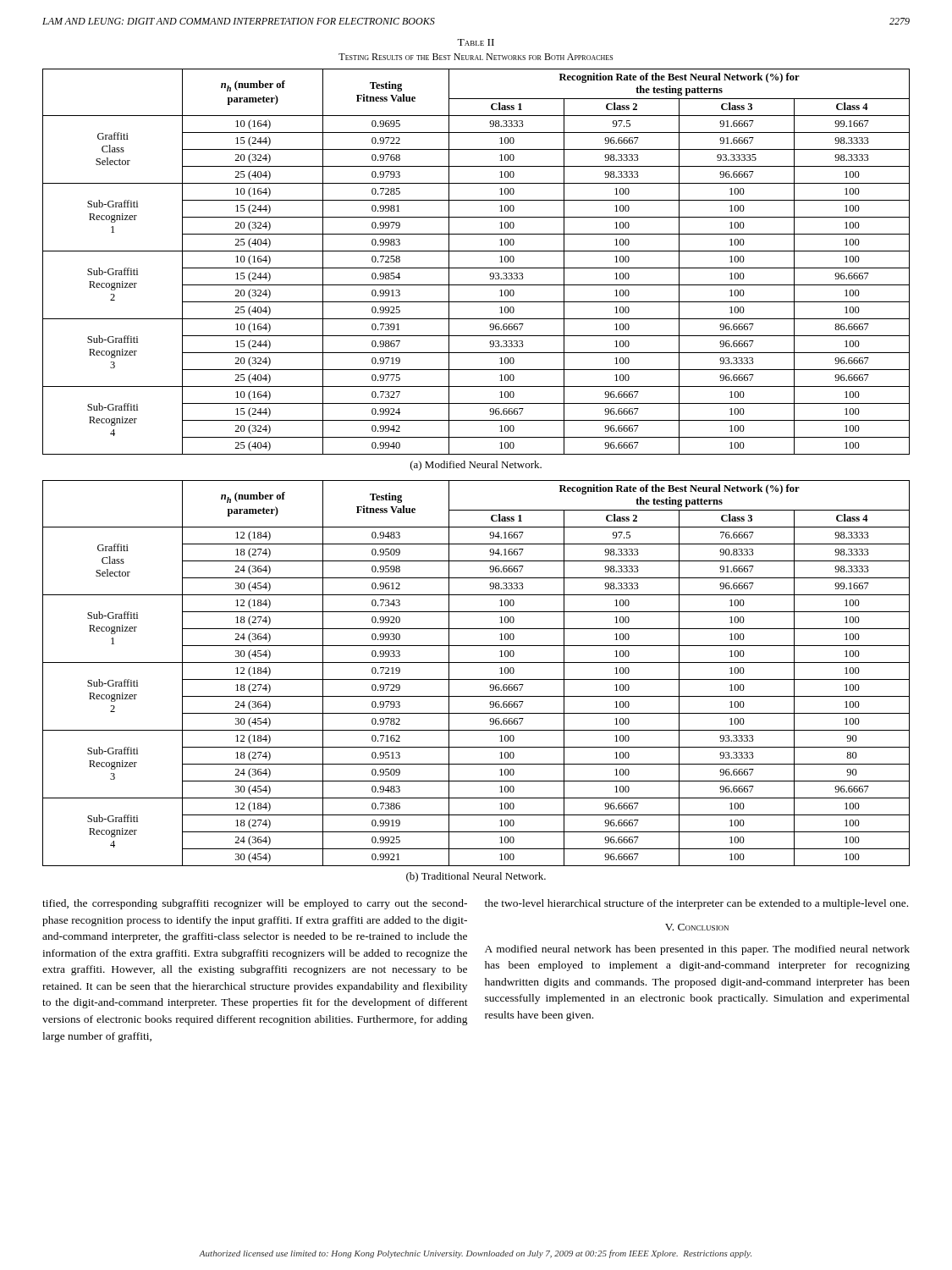
Task: Locate the title that reads "Table II"
Action: pos(476,42)
